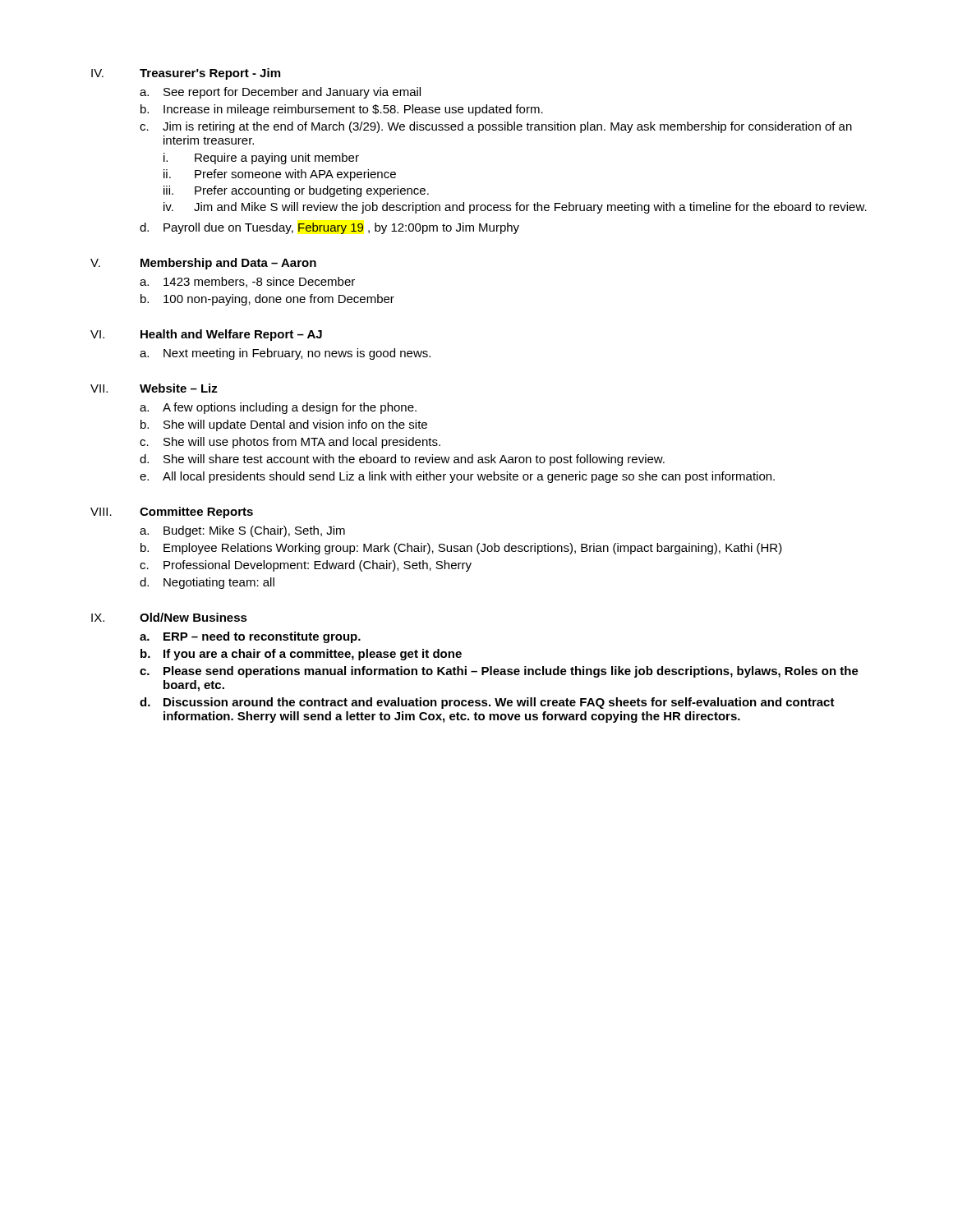Select the text starting "d. Discussion around"
This screenshot has height=1232, width=953.
509,709
